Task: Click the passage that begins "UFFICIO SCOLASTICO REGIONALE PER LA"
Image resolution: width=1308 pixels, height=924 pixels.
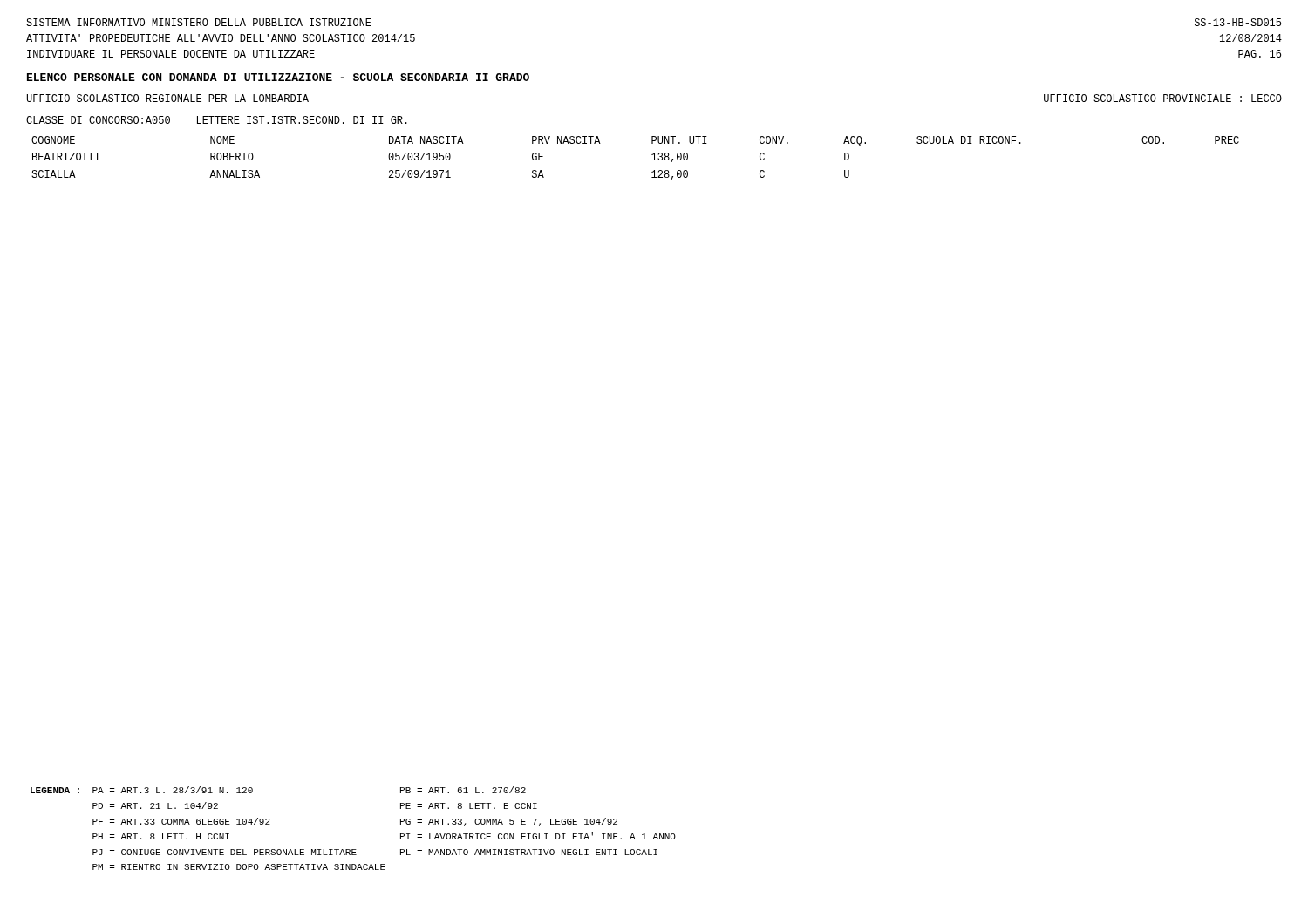Action: click(x=167, y=98)
